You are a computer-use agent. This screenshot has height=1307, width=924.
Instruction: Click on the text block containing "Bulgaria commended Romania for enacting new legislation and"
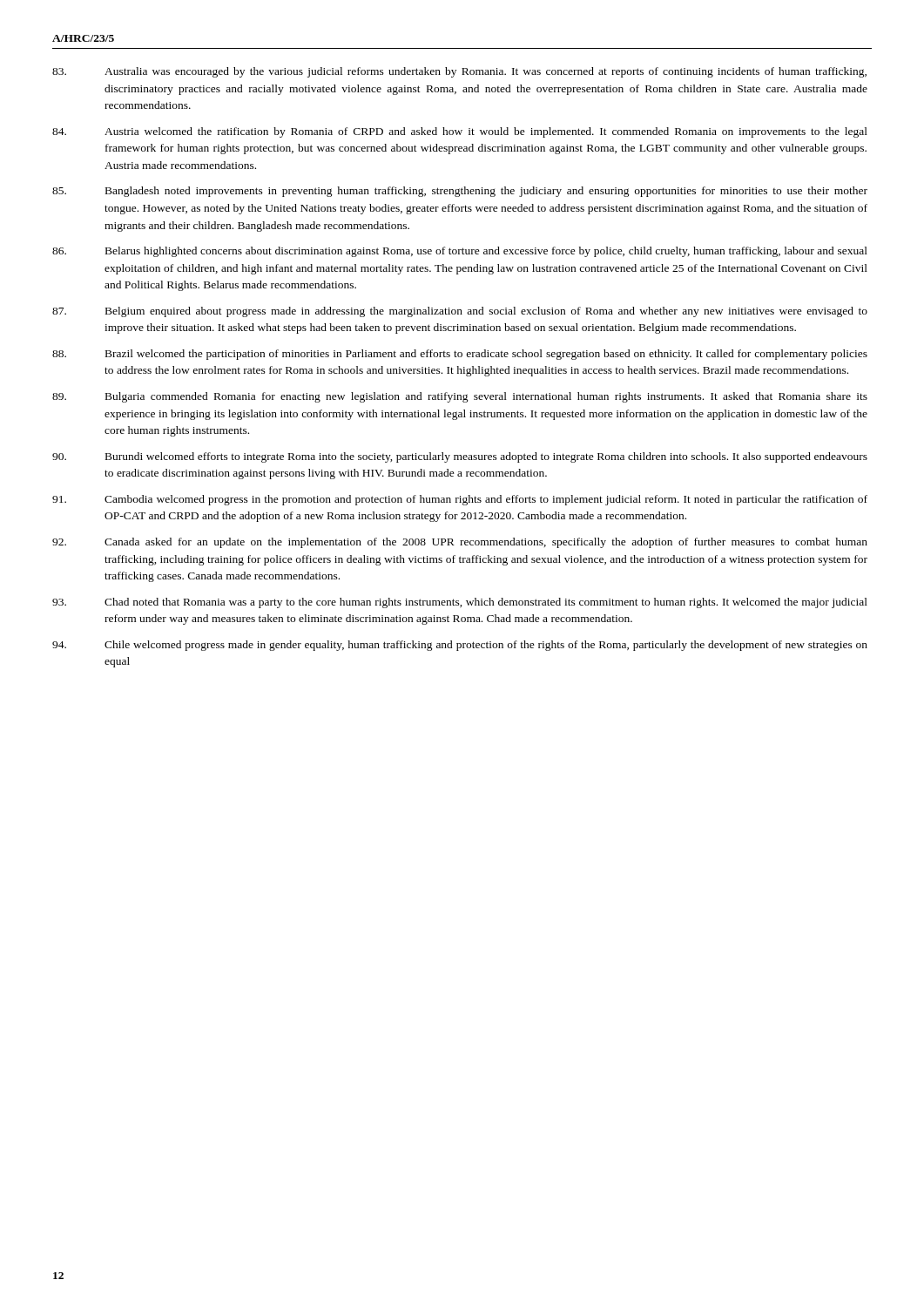pos(460,413)
